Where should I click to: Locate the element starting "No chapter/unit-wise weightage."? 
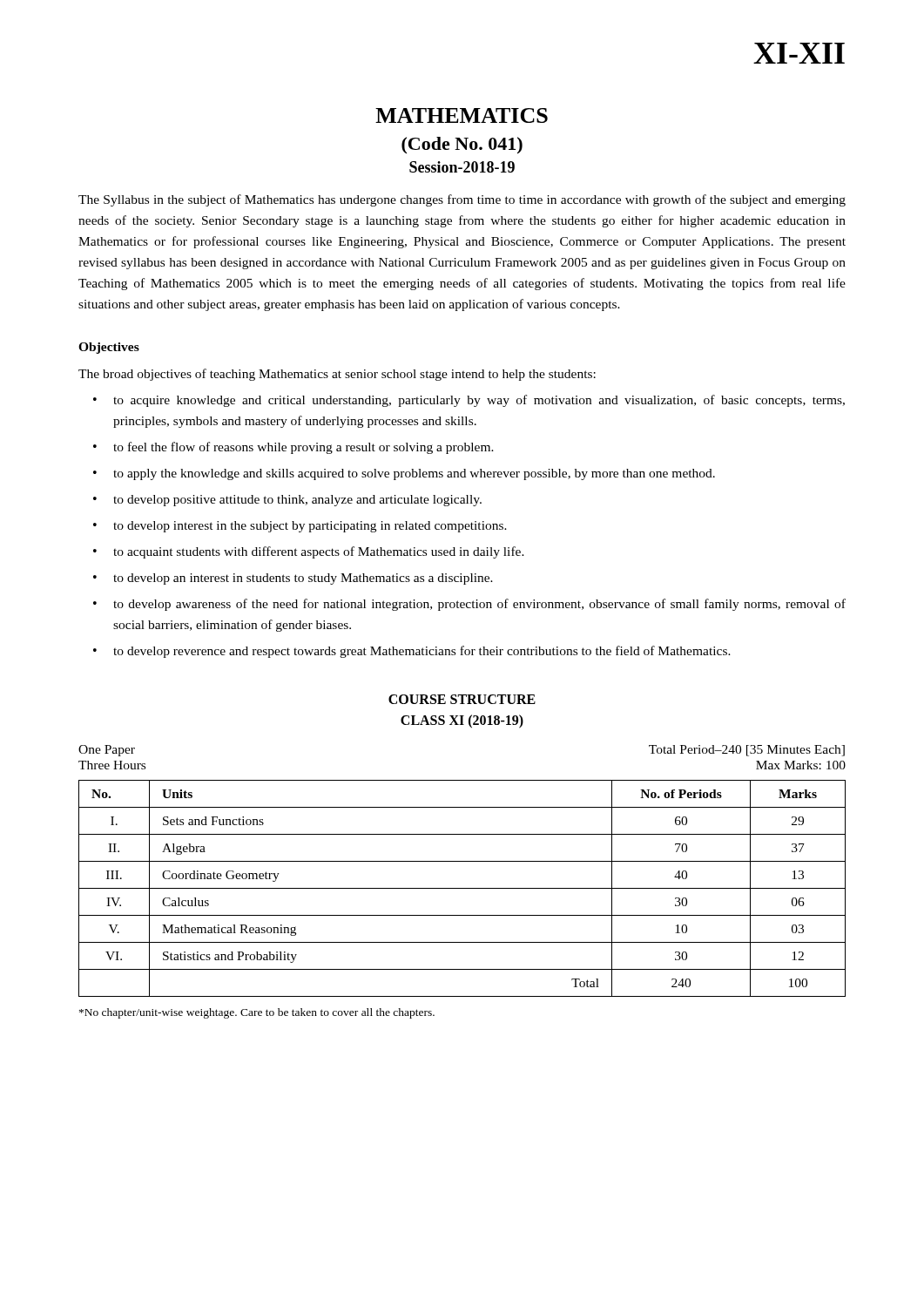[257, 1012]
